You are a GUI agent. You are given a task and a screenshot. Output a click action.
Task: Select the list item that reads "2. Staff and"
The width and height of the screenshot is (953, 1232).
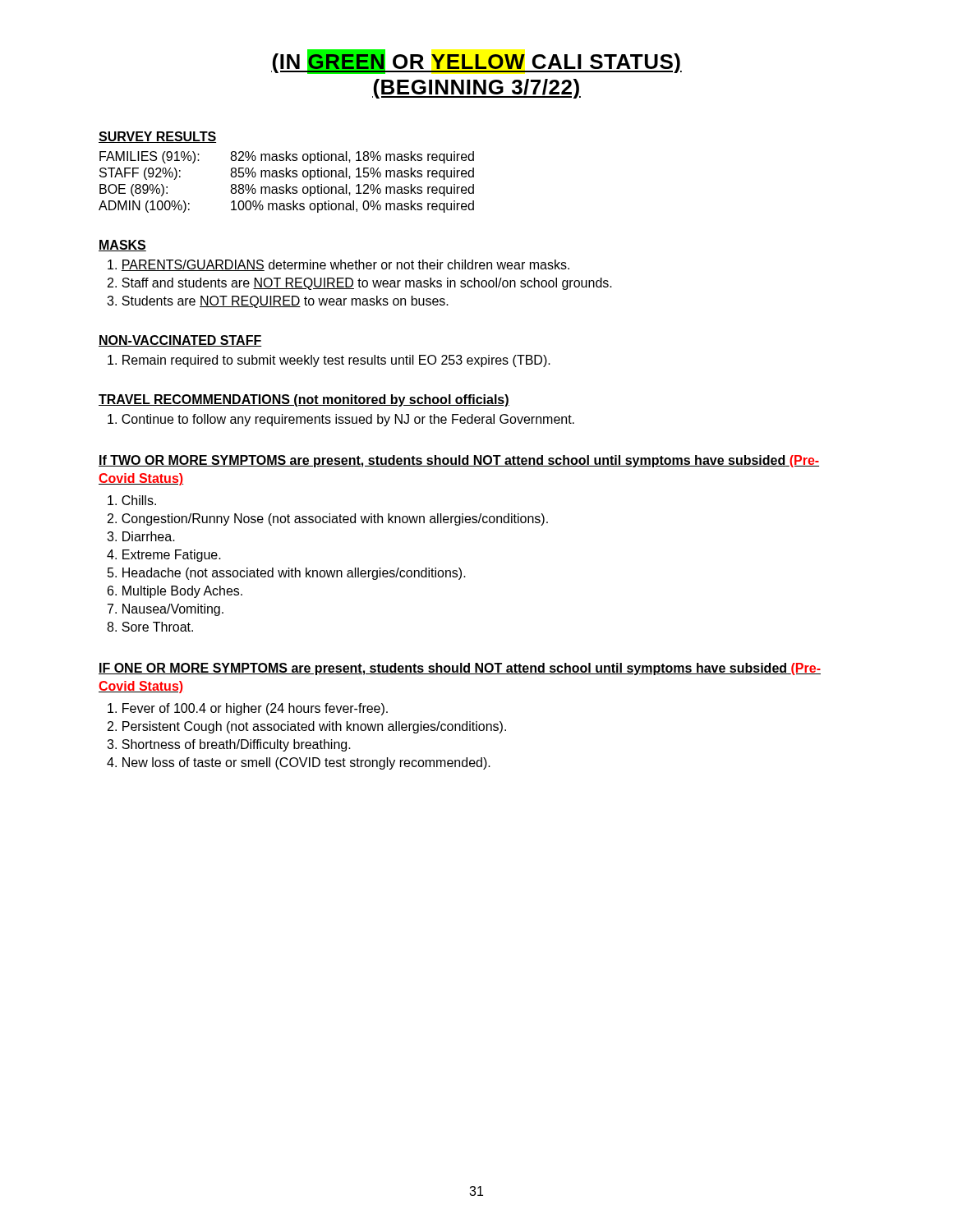click(x=360, y=283)
